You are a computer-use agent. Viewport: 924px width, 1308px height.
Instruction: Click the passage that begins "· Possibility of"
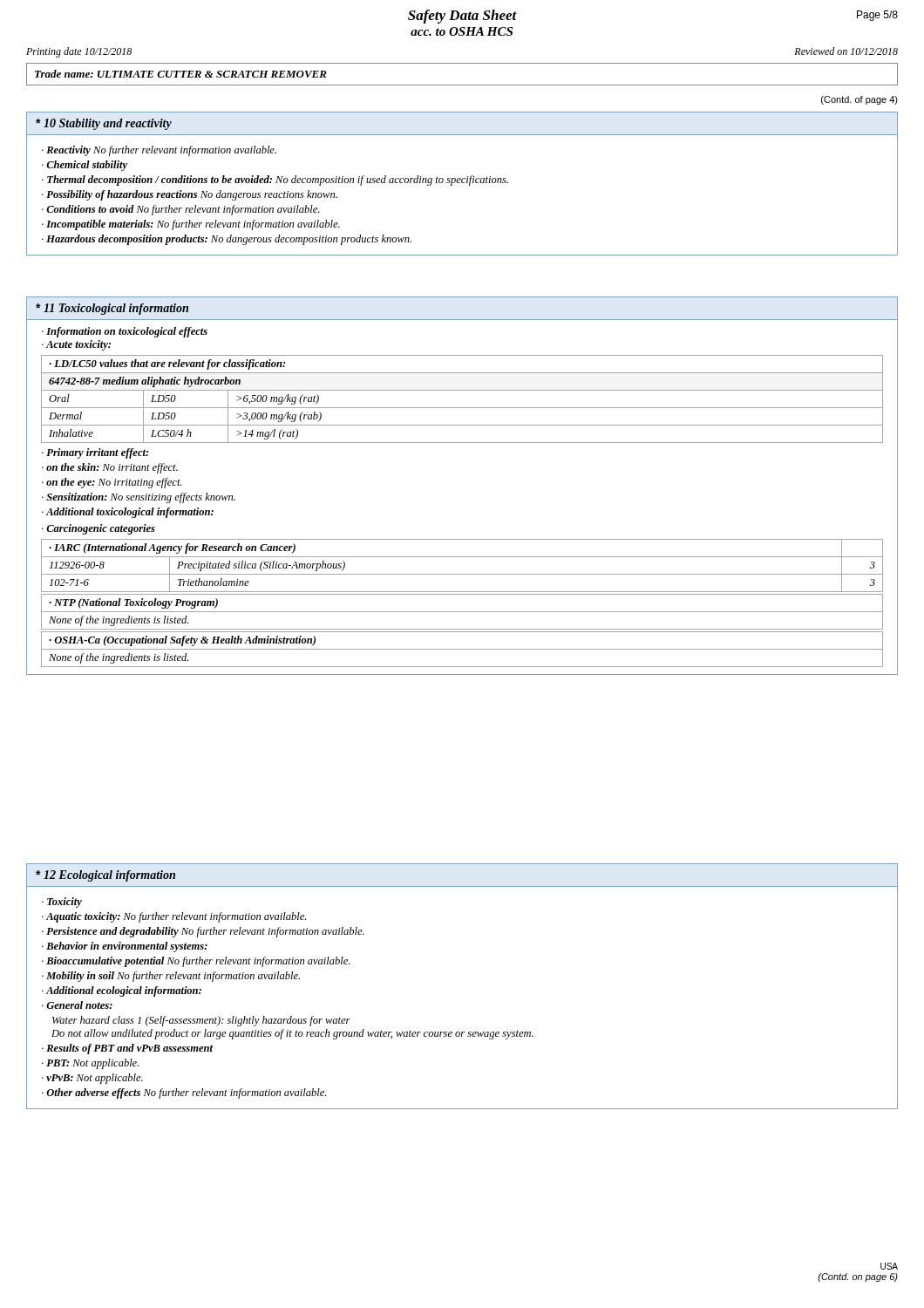[189, 194]
